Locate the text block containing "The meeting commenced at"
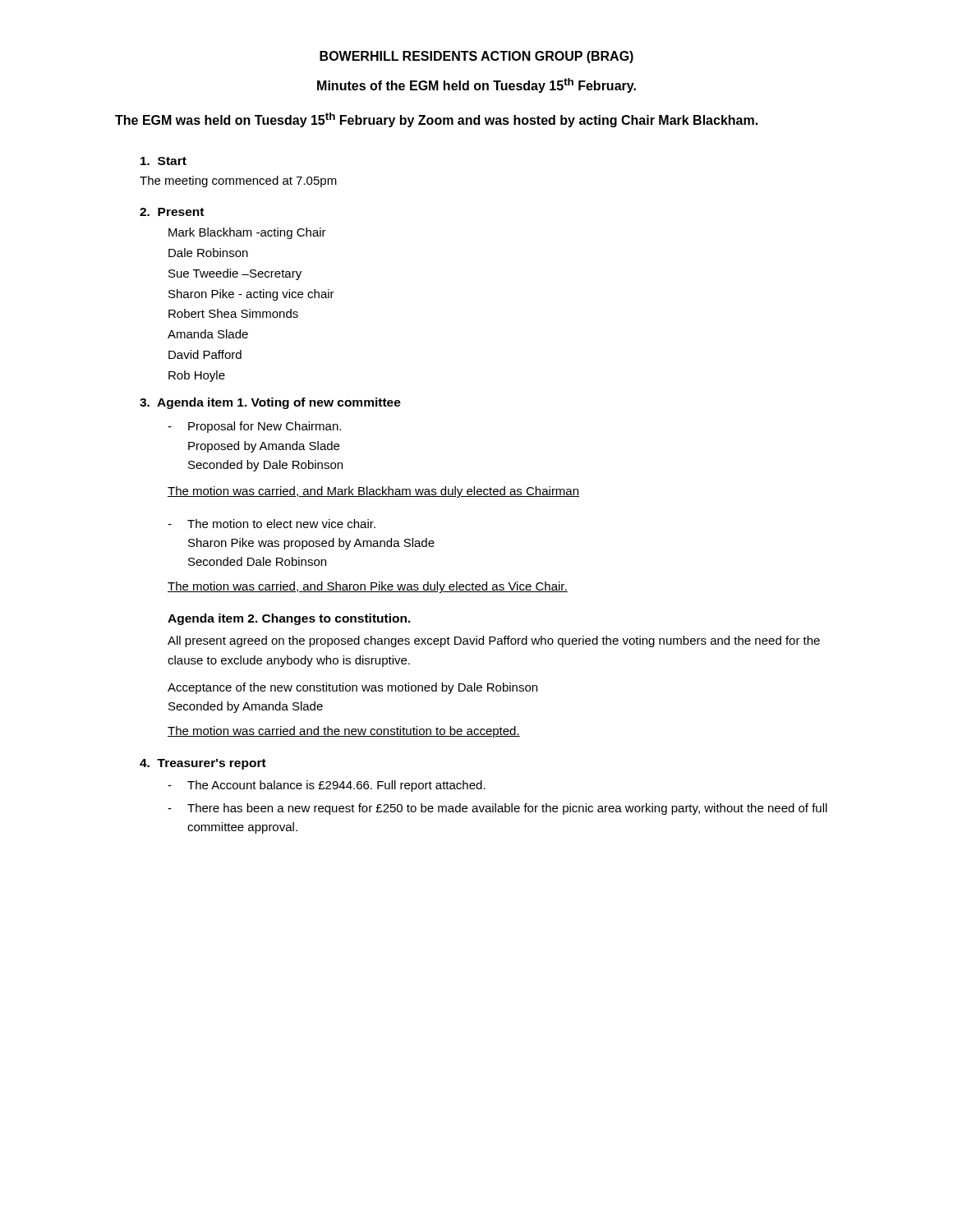This screenshot has width=953, height=1232. click(238, 180)
